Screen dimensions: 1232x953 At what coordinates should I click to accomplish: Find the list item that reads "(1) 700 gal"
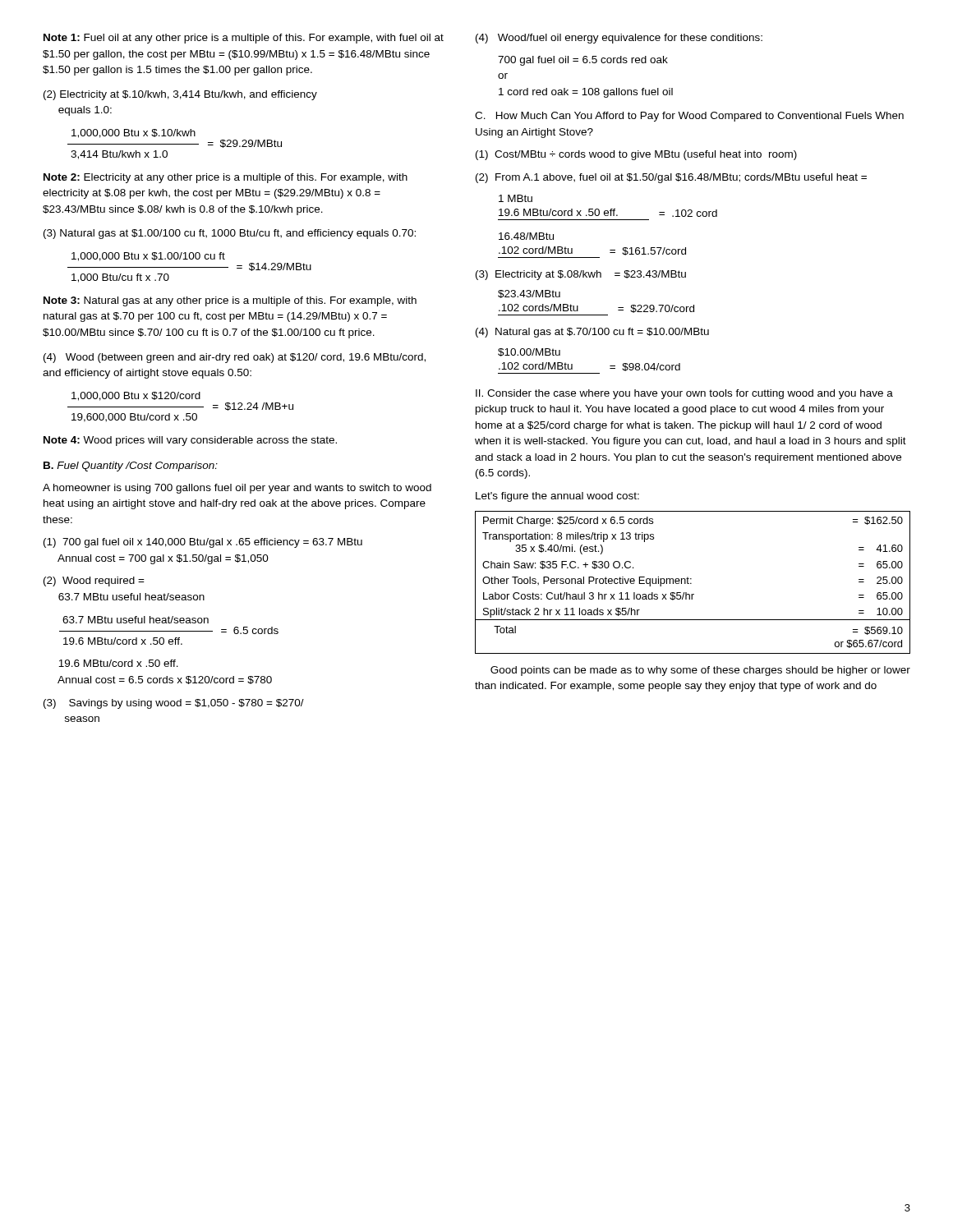click(x=244, y=550)
